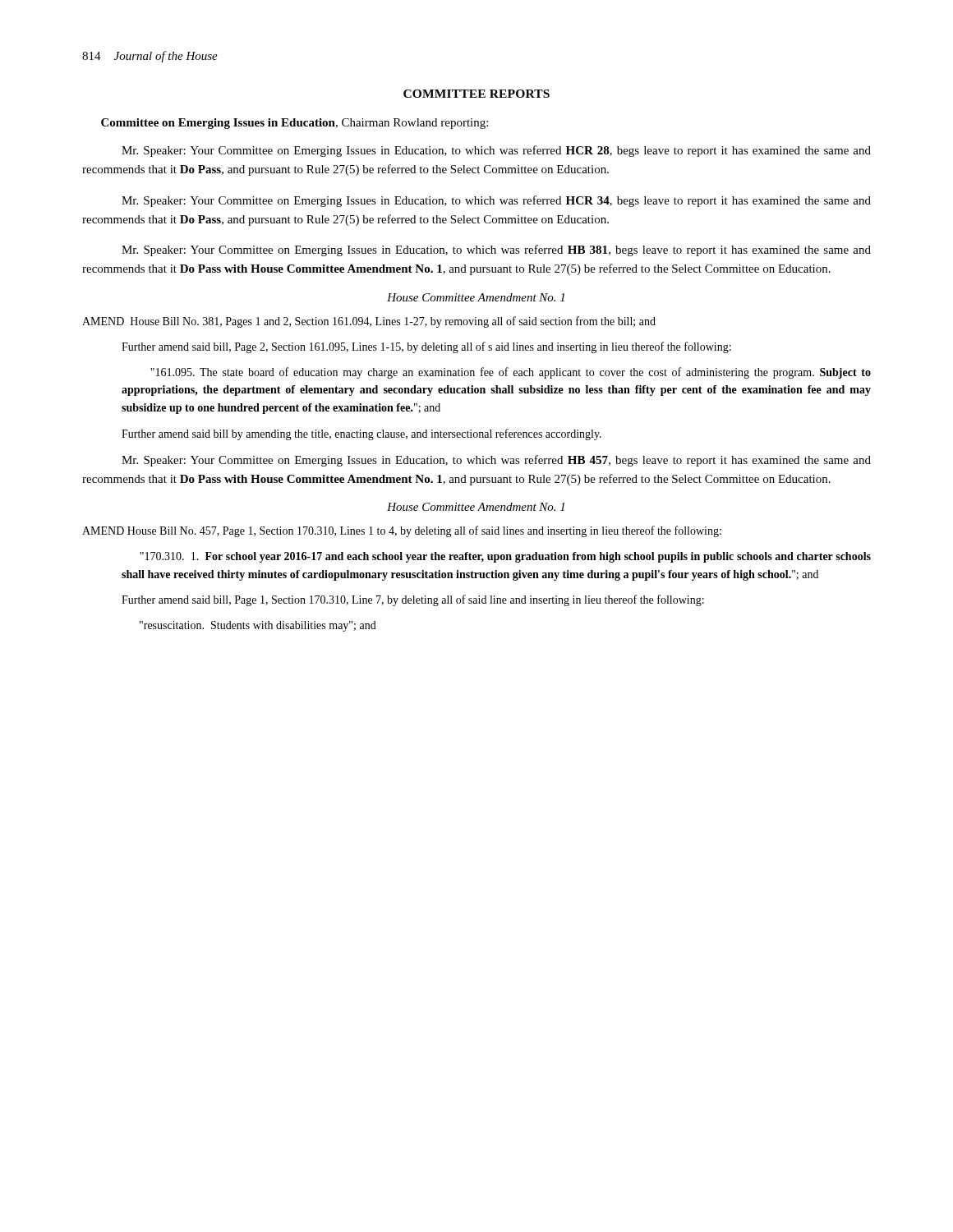Image resolution: width=953 pixels, height=1232 pixels.
Task: Click on the region starting "Further amend said bill, Page 1, Section 170.310,"
Action: click(413, 600)
